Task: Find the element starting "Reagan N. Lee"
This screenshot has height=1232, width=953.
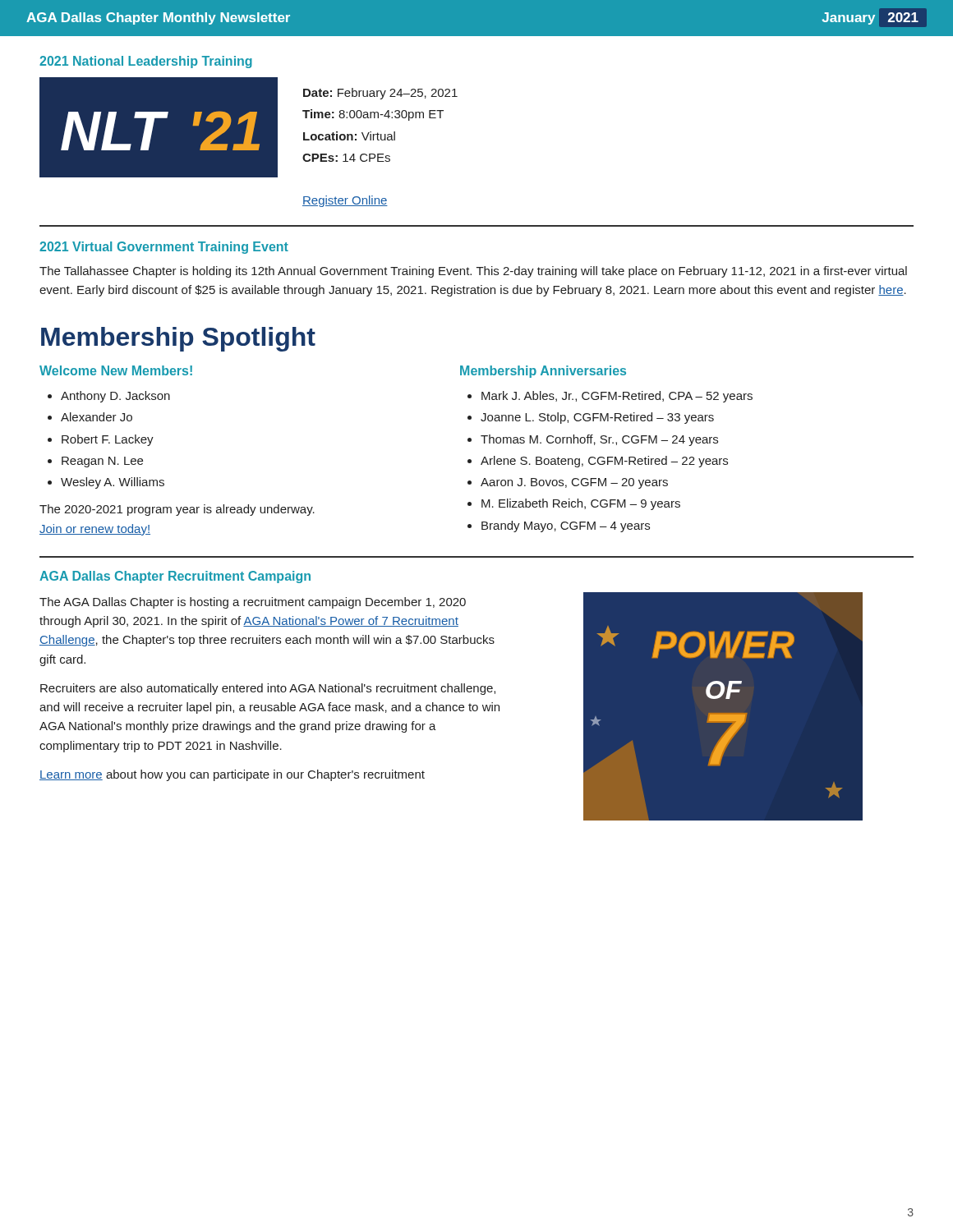Action: [x=95, y=462]
